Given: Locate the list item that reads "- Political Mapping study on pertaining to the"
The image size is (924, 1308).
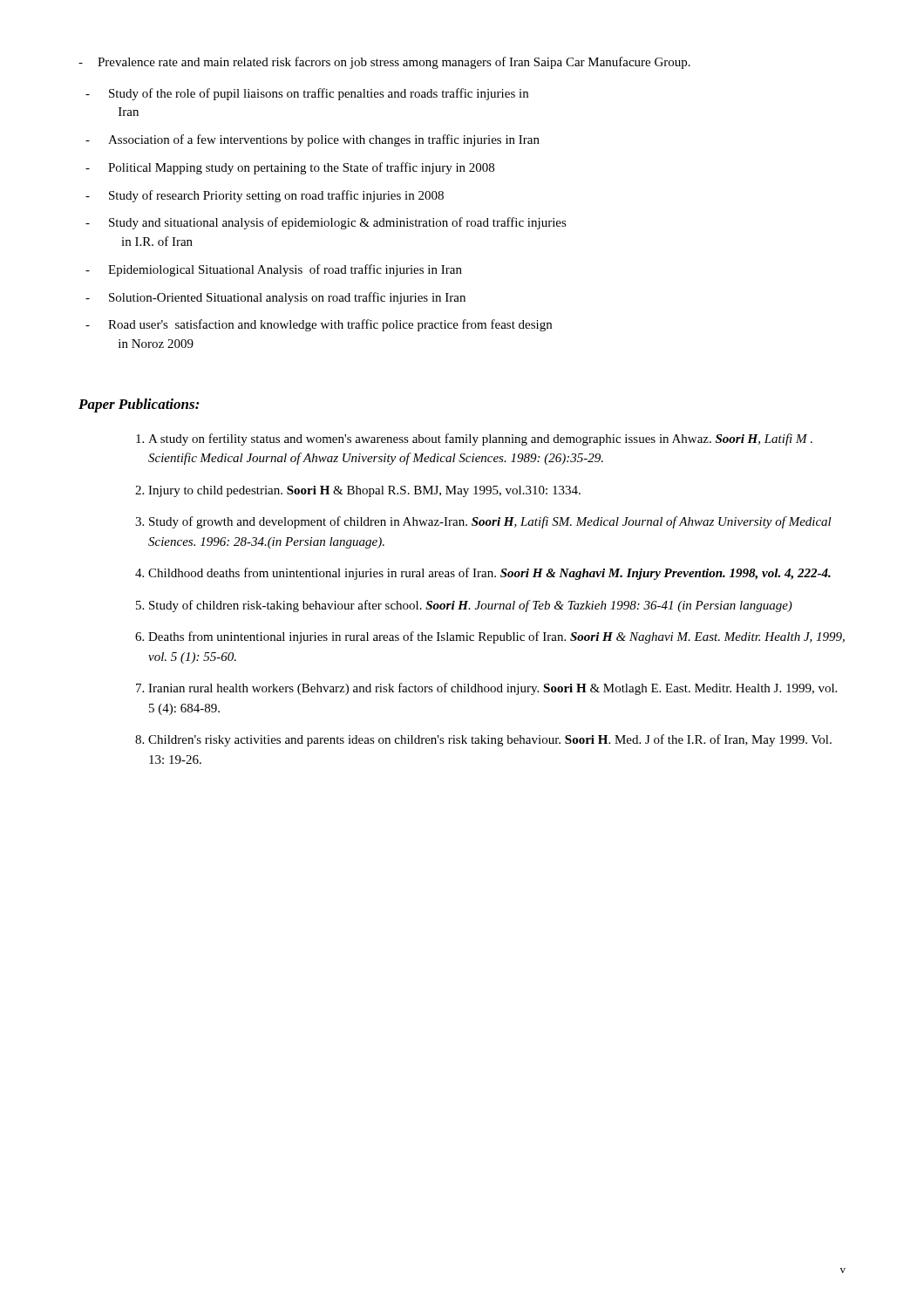Looking at the screenshot, I should pyautogui.click(x=466, y=168).
